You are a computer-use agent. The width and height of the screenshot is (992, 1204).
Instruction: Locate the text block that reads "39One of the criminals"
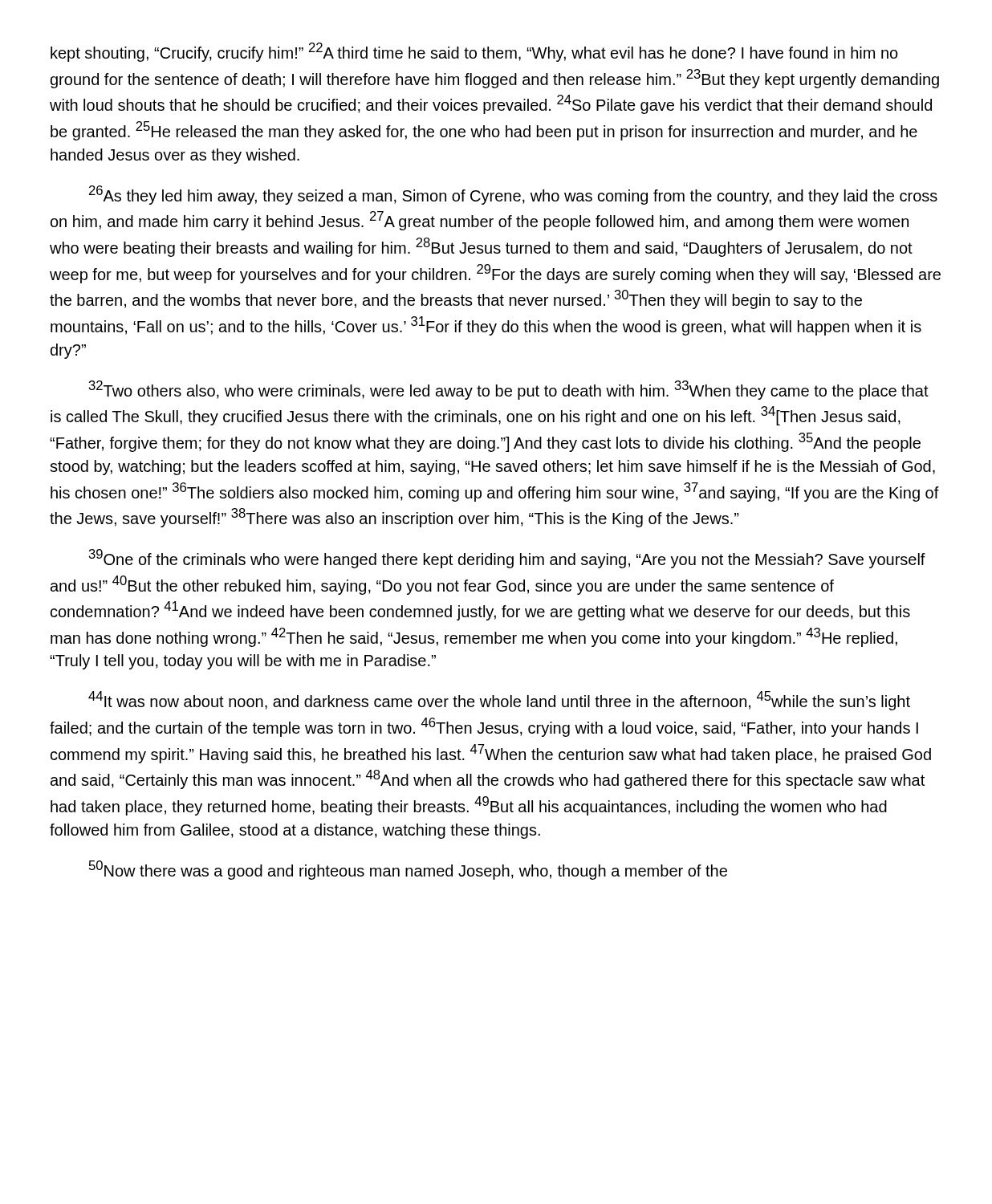[x=496, y=609]
